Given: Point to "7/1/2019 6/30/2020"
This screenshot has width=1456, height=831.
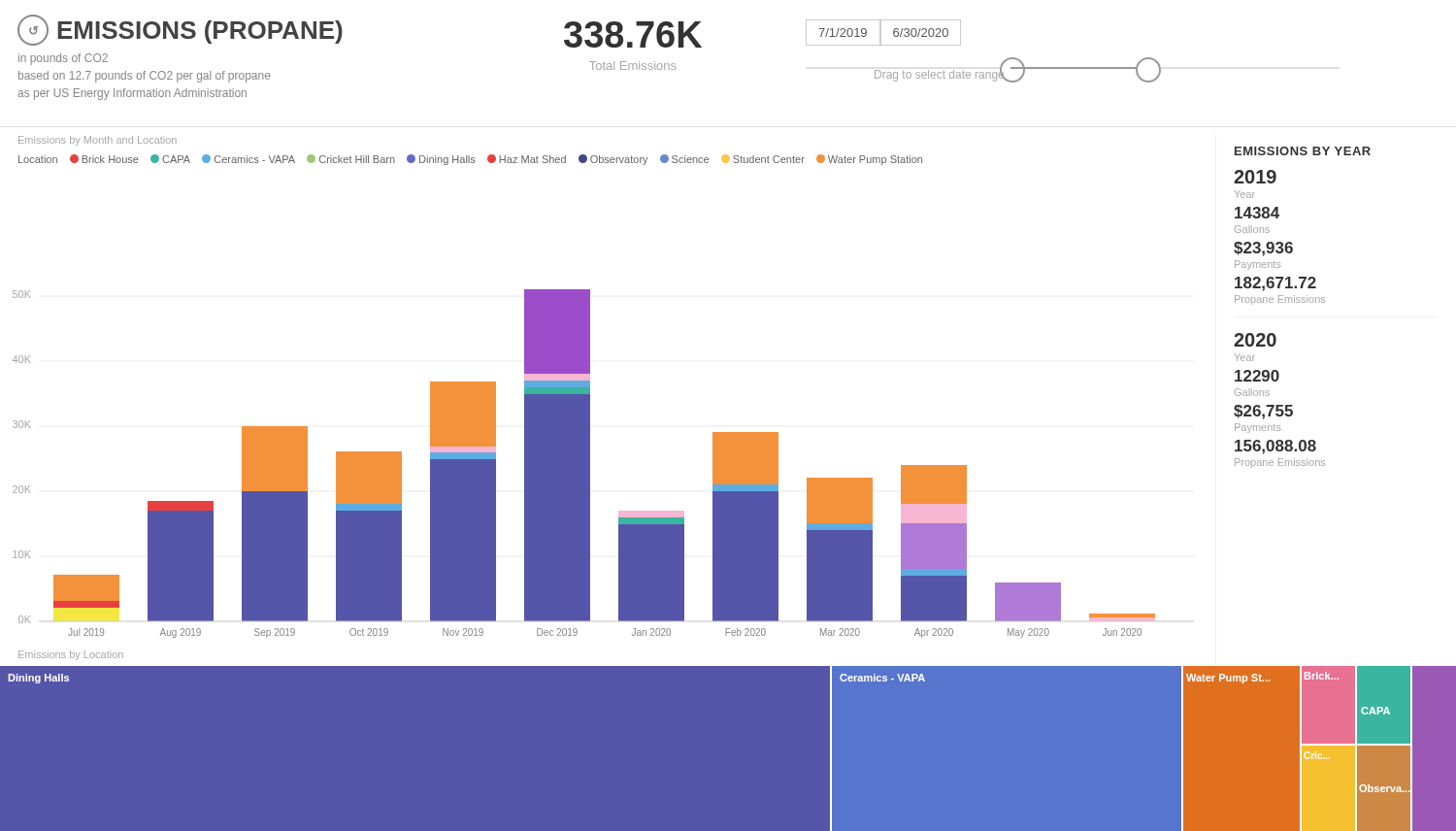Looking at the screenshot, I should coord(884,33).
